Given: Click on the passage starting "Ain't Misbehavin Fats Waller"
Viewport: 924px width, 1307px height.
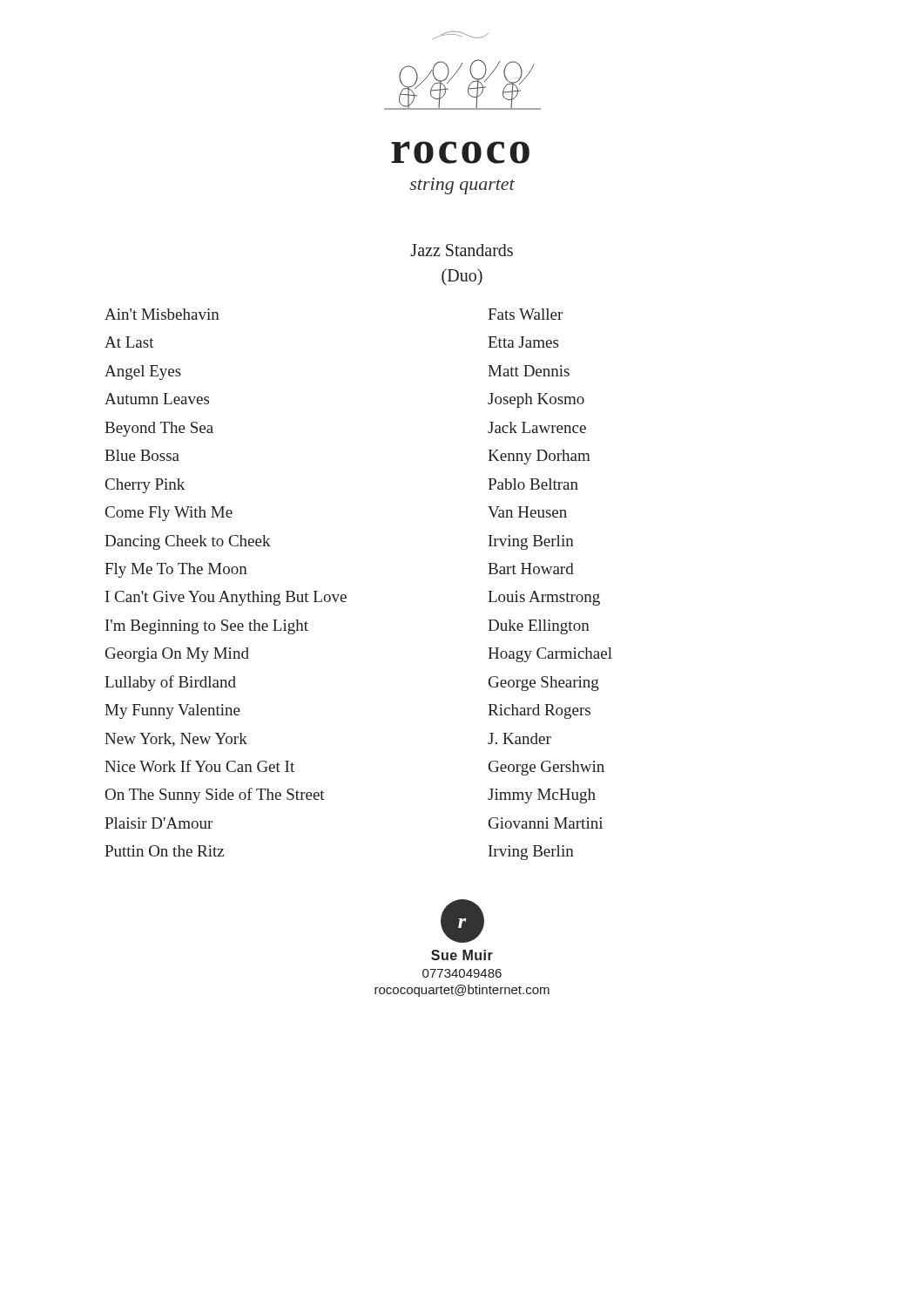Looking at the screenshot, I should coord(158,314).
